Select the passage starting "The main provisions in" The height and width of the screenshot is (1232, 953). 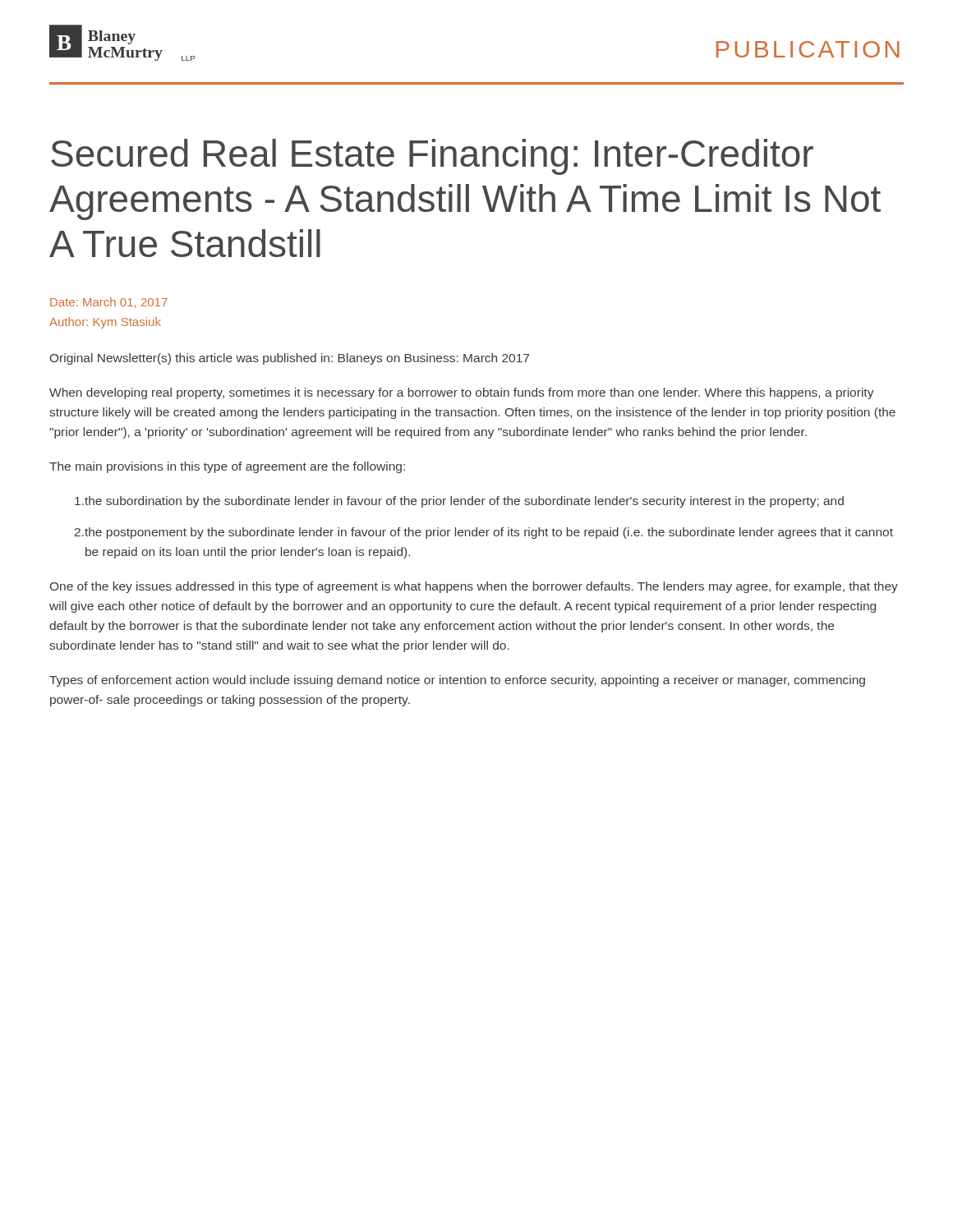(228, 466)
